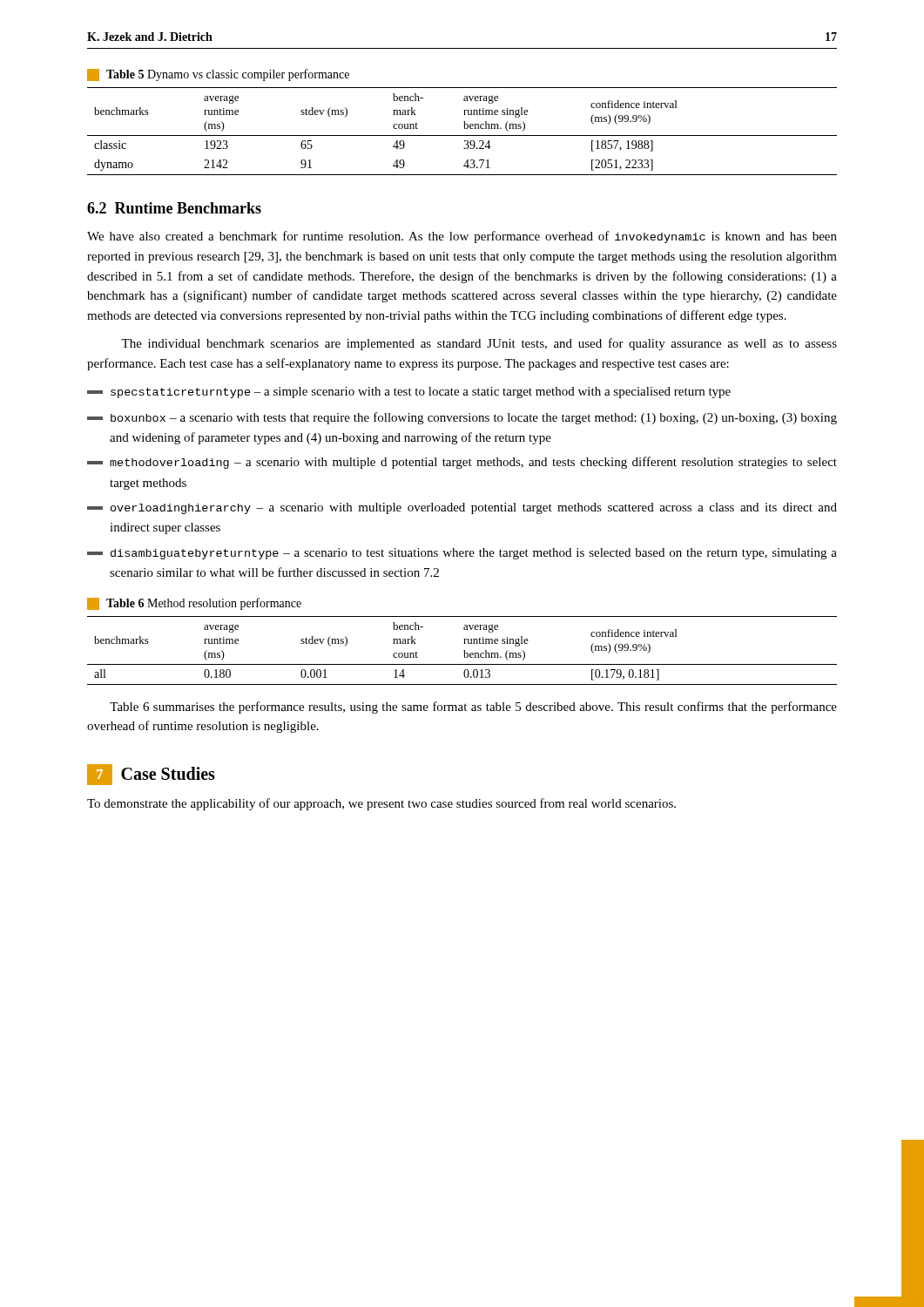
Task: Click on the region starting "overloadinghierarchy – a scenario with multiple overloaded"
Action: click(462, 518)
